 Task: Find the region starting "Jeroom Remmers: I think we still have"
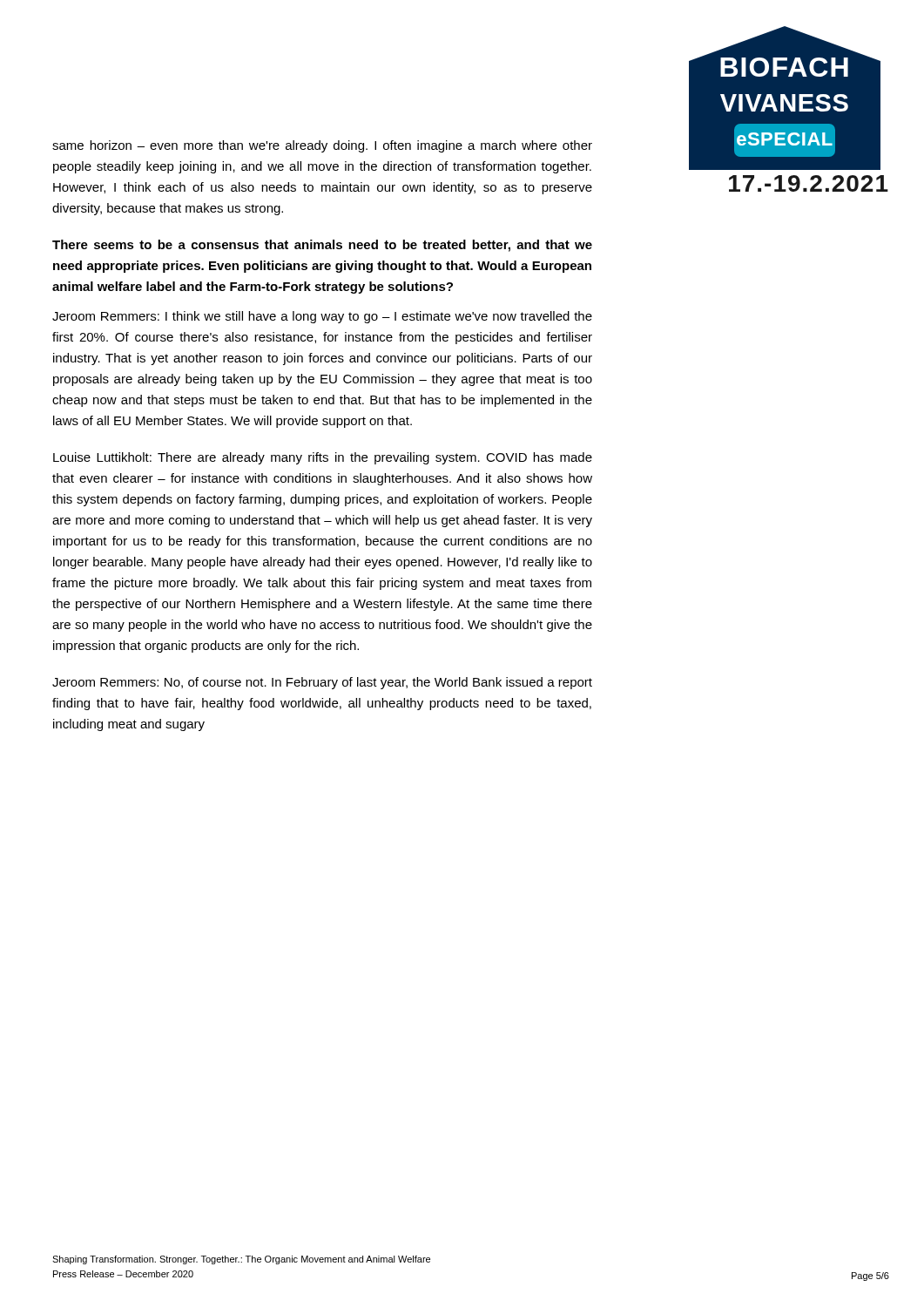point(322,368)
